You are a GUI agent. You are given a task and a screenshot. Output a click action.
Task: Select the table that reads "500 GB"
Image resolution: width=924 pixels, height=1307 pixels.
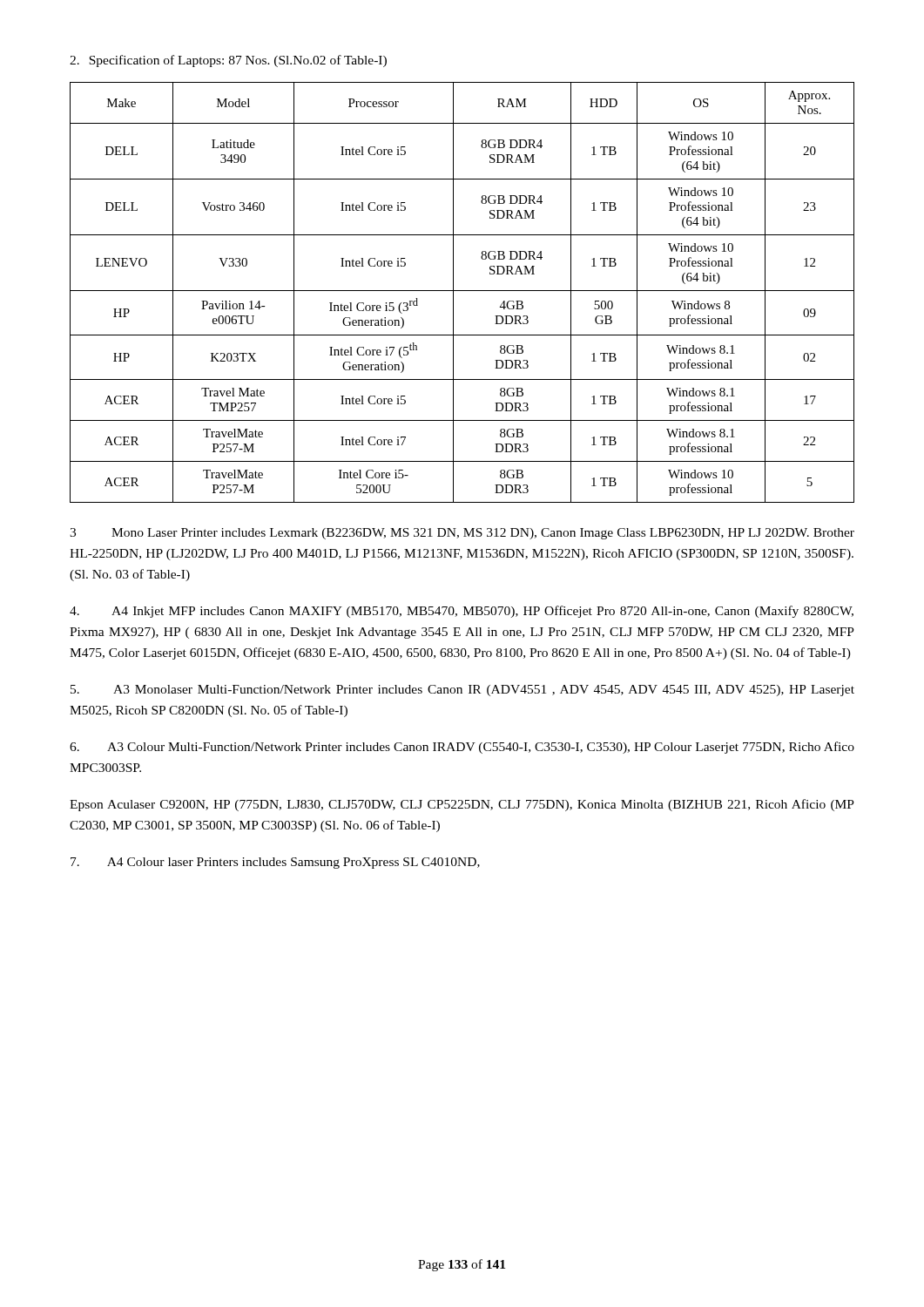[462, 292]
